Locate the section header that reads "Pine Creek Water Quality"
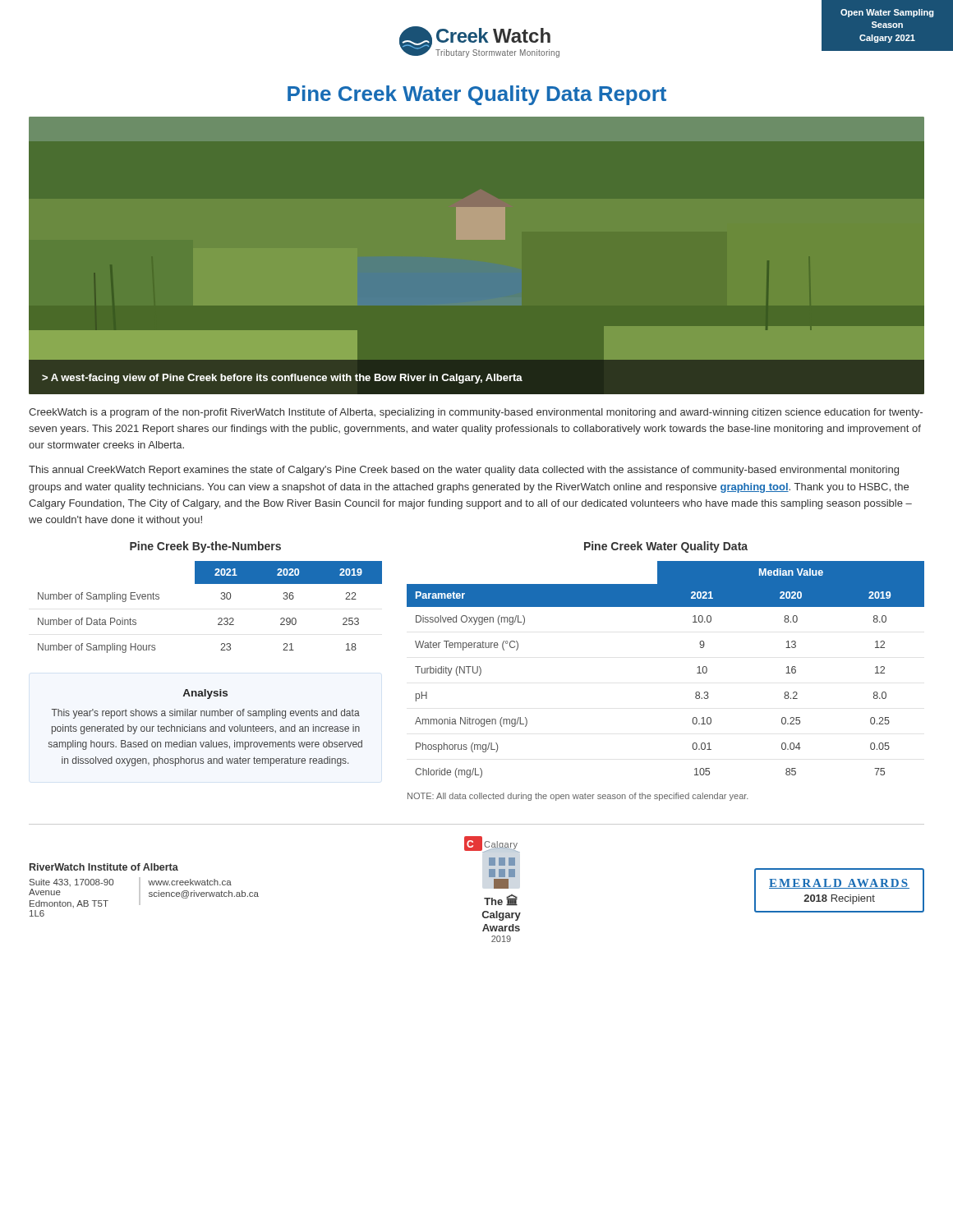Image resolution: width=953 pixels, height=1232 pixels. [665, 546]
